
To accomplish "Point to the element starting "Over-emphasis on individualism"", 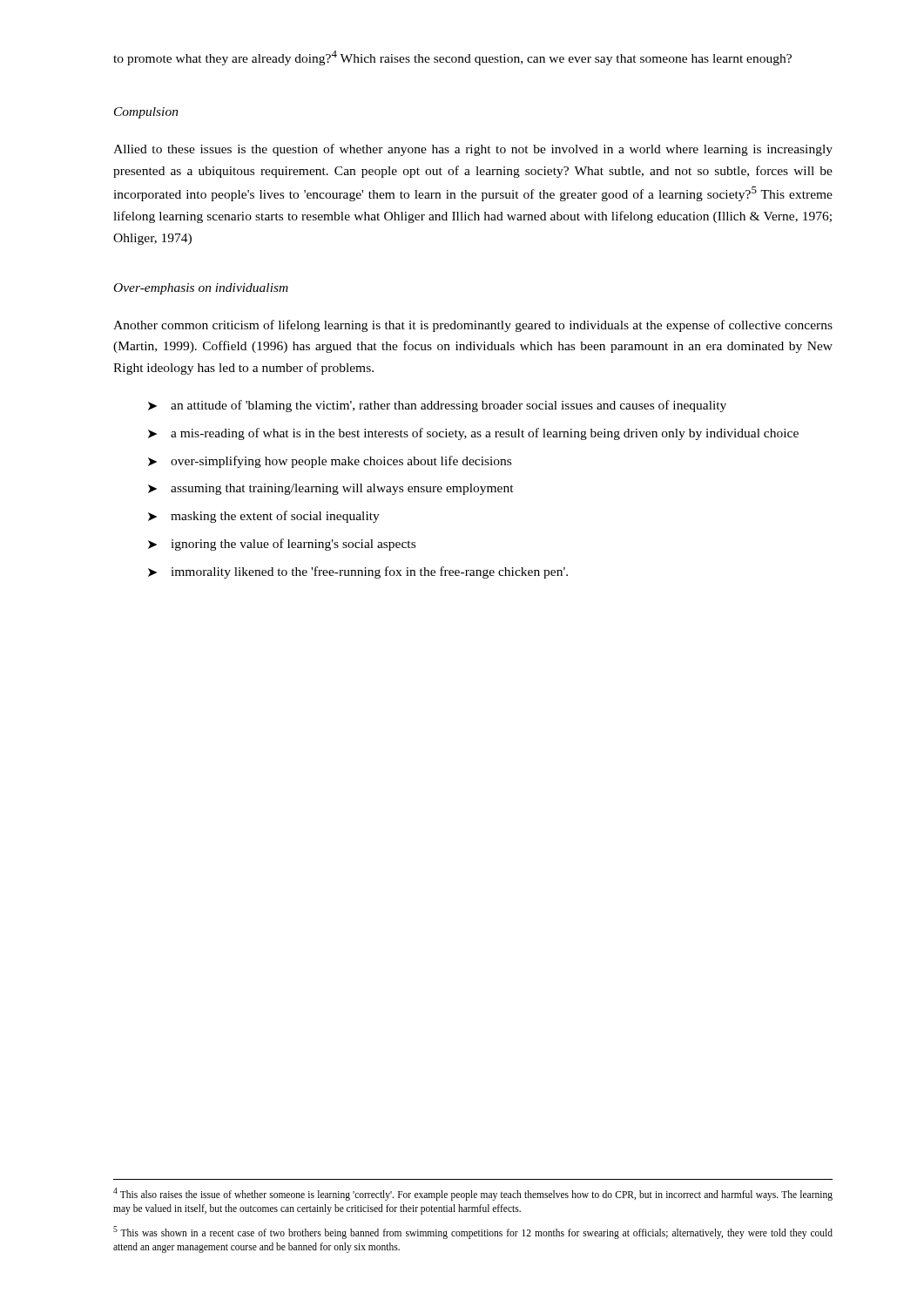I will click(201, 287).
